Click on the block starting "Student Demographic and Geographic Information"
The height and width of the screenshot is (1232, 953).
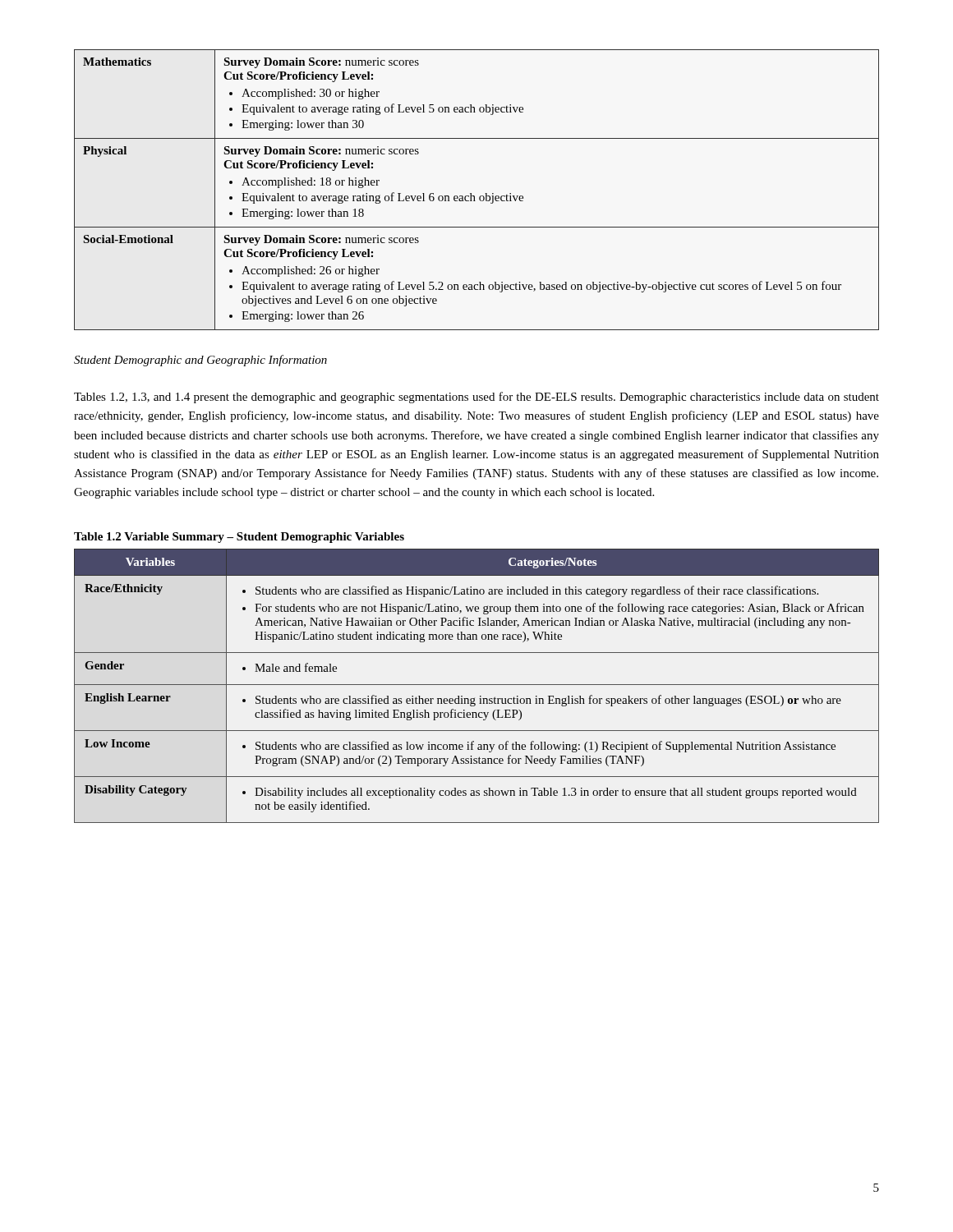point(201,360)
